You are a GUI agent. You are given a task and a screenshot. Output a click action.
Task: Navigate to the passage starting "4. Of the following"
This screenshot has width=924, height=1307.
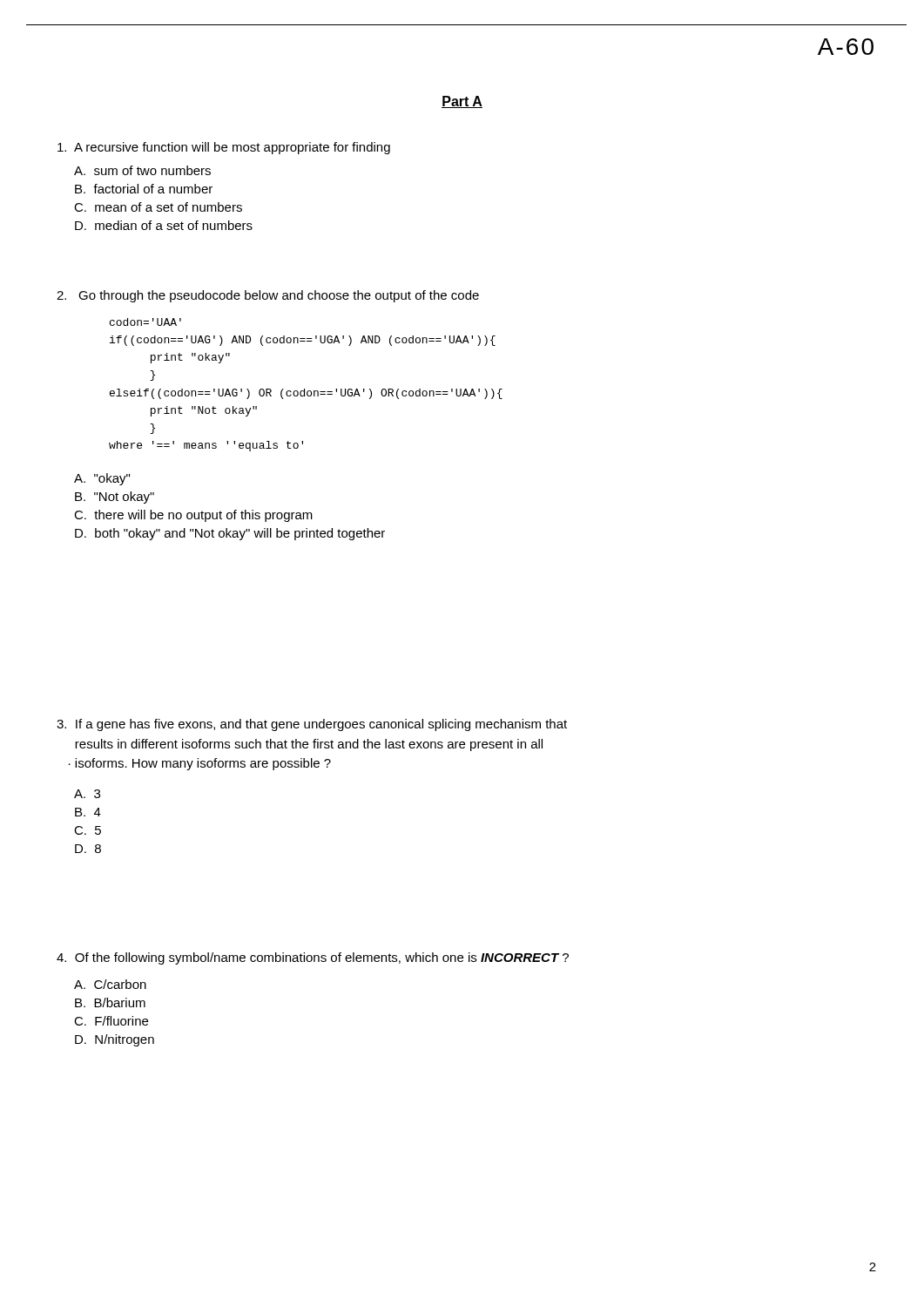coord(313,958)
